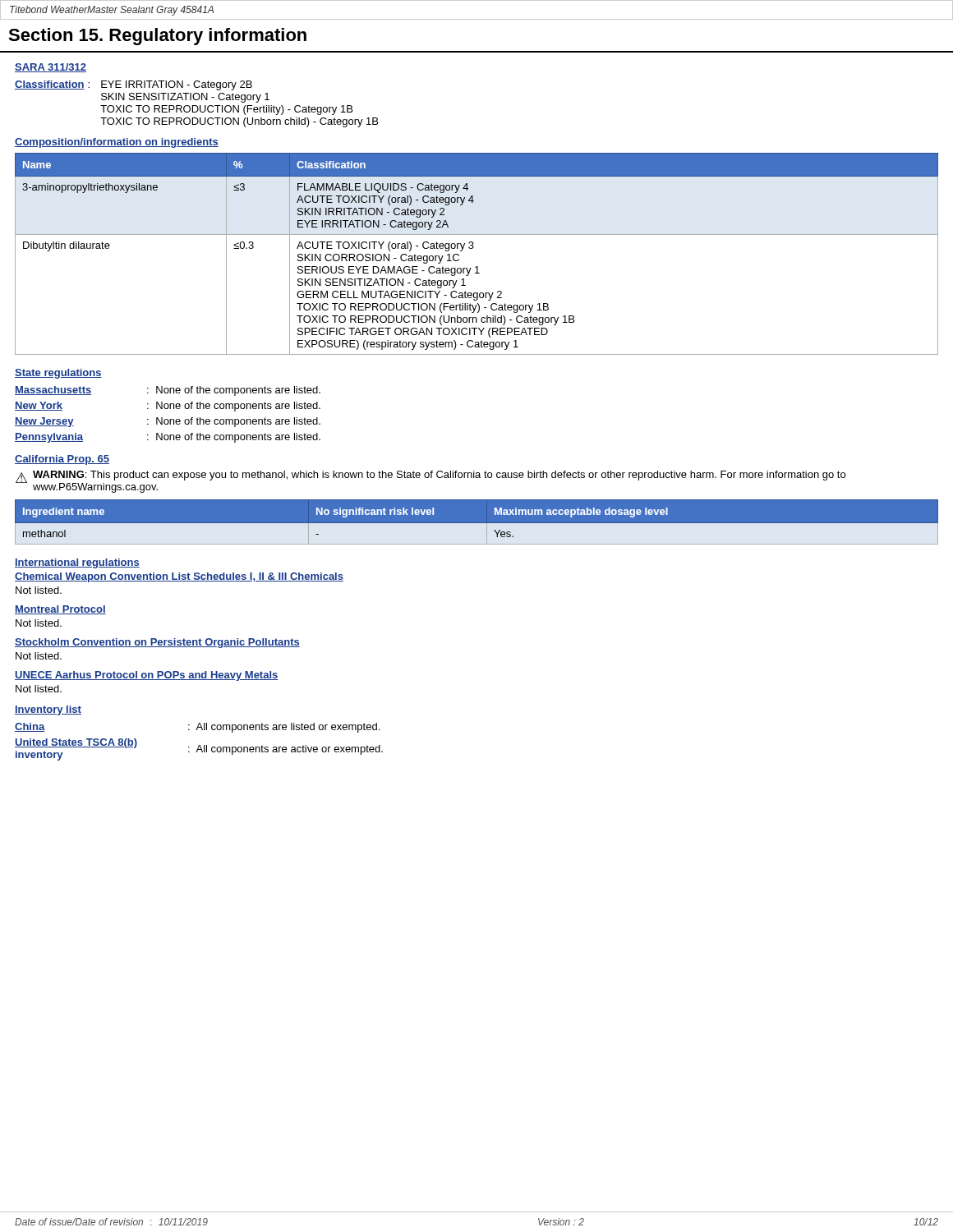Point to the passage starting "Chemical Weapon Convention List Schedules"
This screenshot has height=1232, width=953.
coord(179,577)
